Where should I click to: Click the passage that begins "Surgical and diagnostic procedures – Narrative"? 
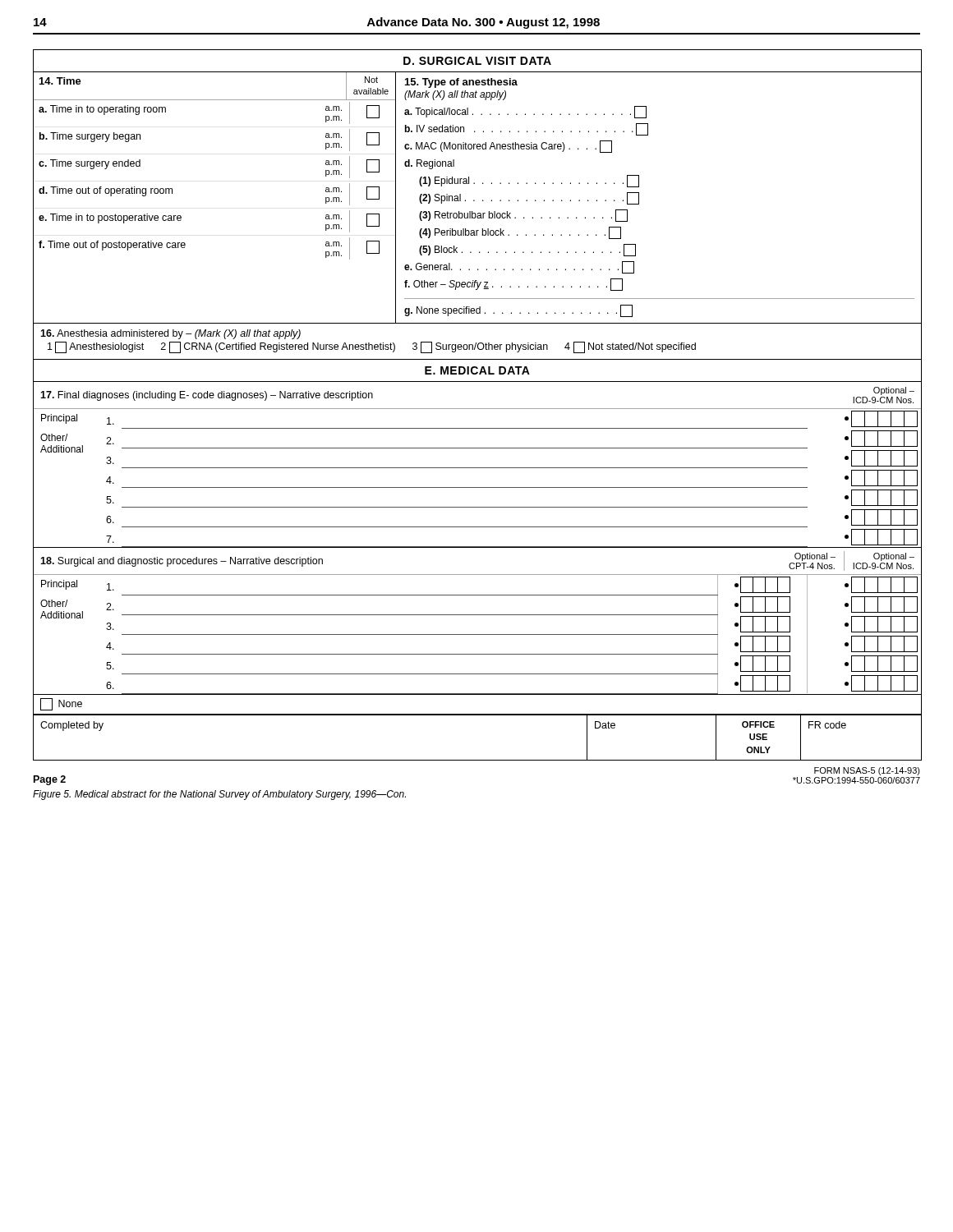(182, 561)
